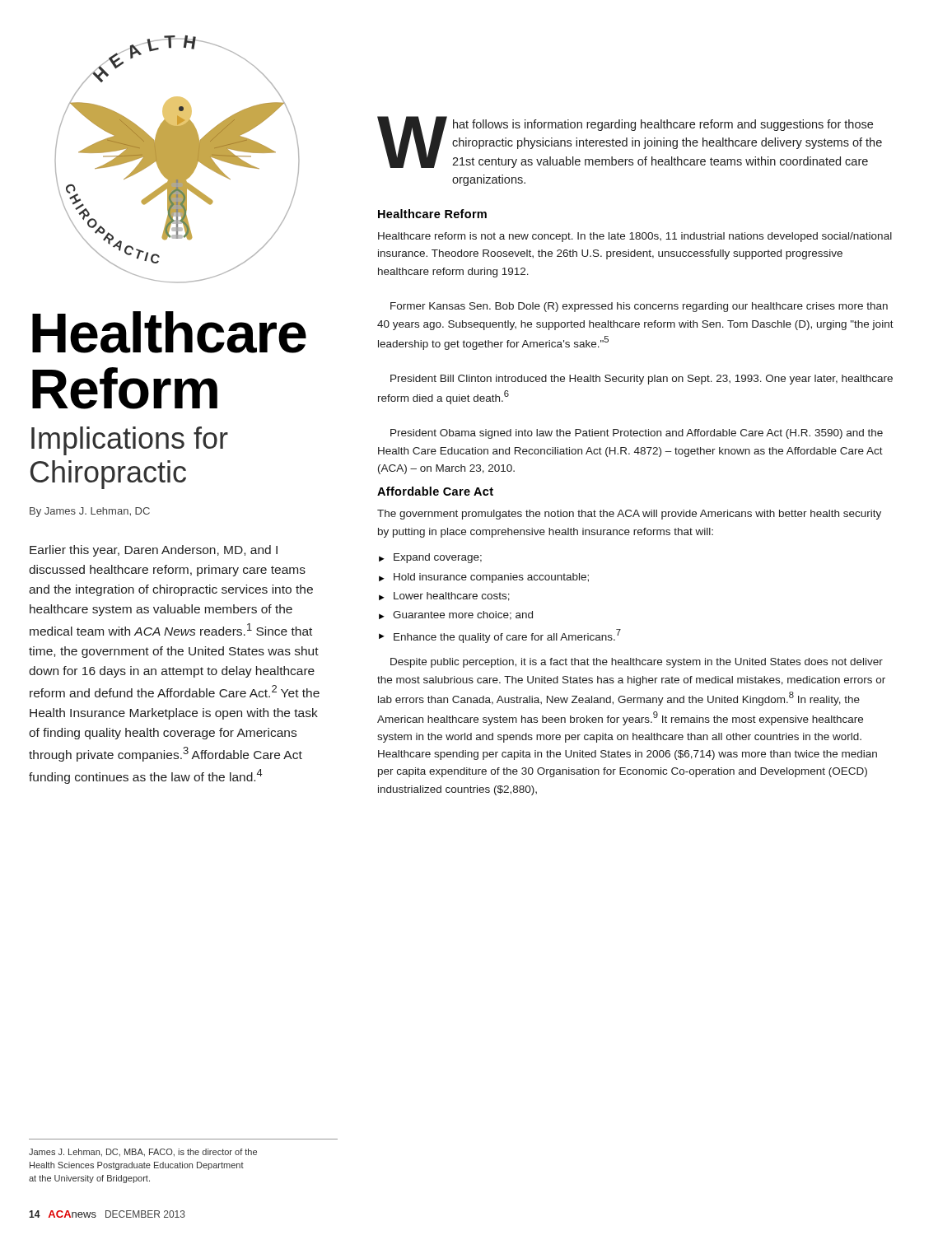
Task: Select the title
Action: tap(177, 361)
